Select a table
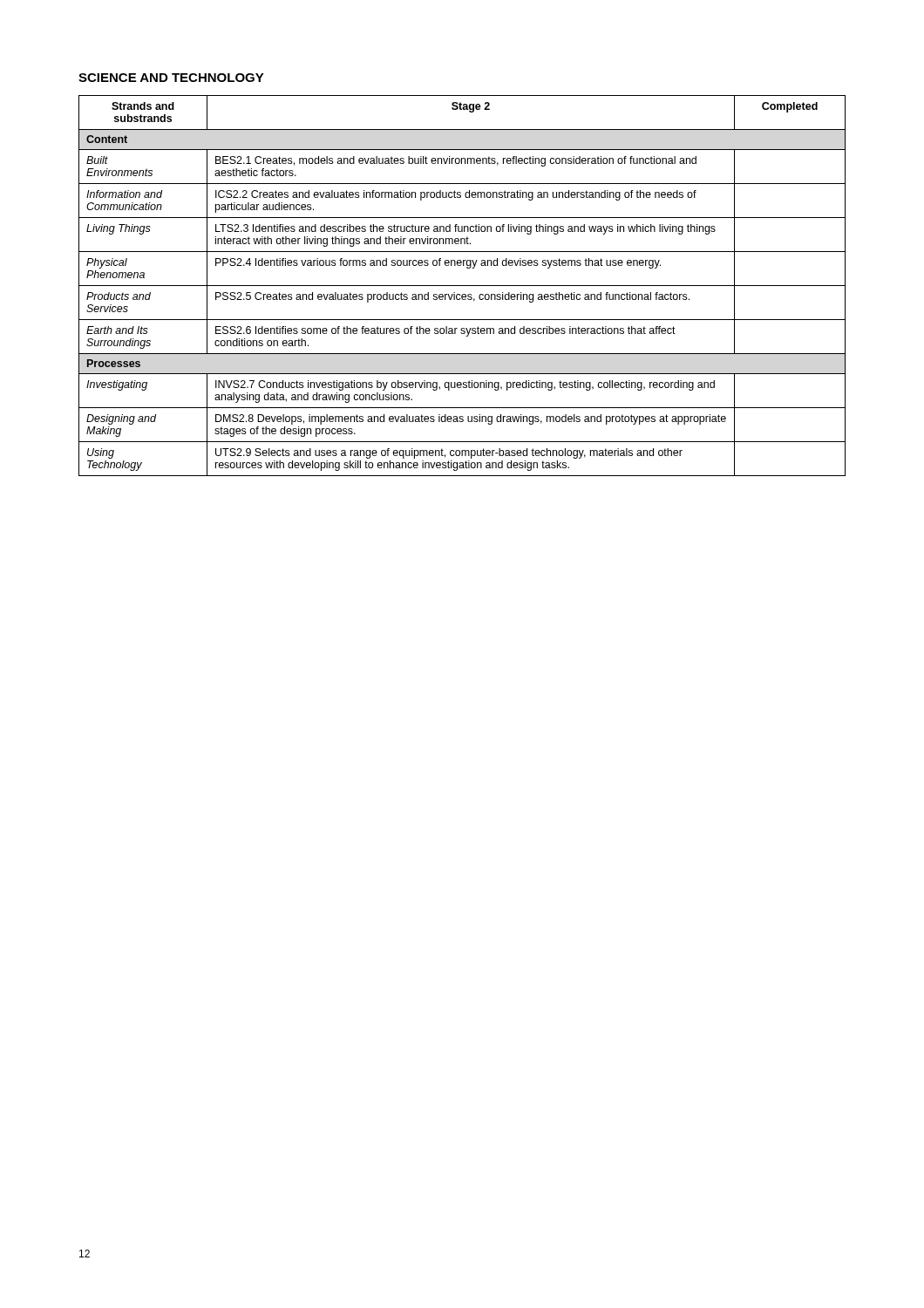The height and width of the screenshot is (1308, 924). (462, 286)
